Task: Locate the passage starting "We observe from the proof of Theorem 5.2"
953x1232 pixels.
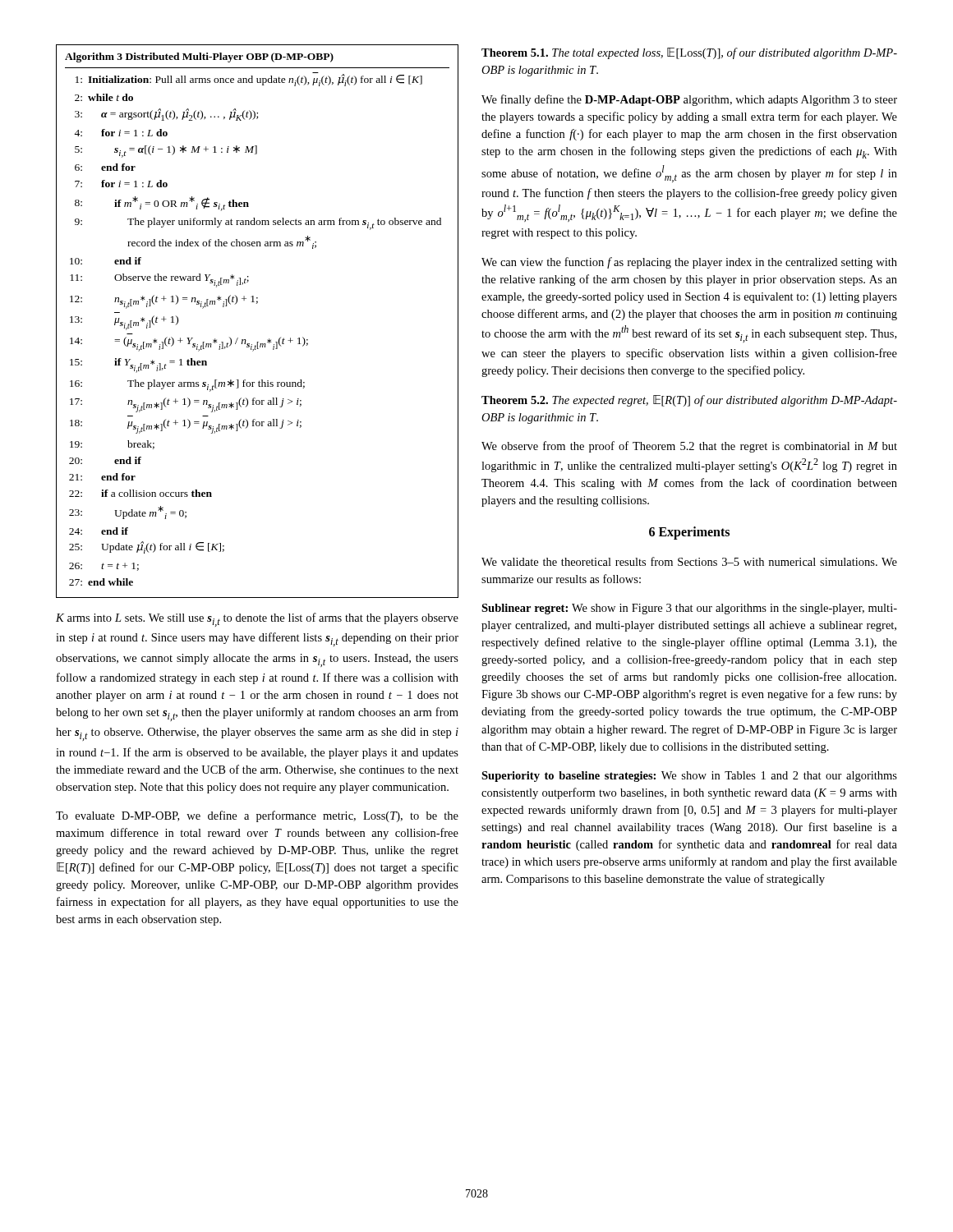Action: point(689,474)
